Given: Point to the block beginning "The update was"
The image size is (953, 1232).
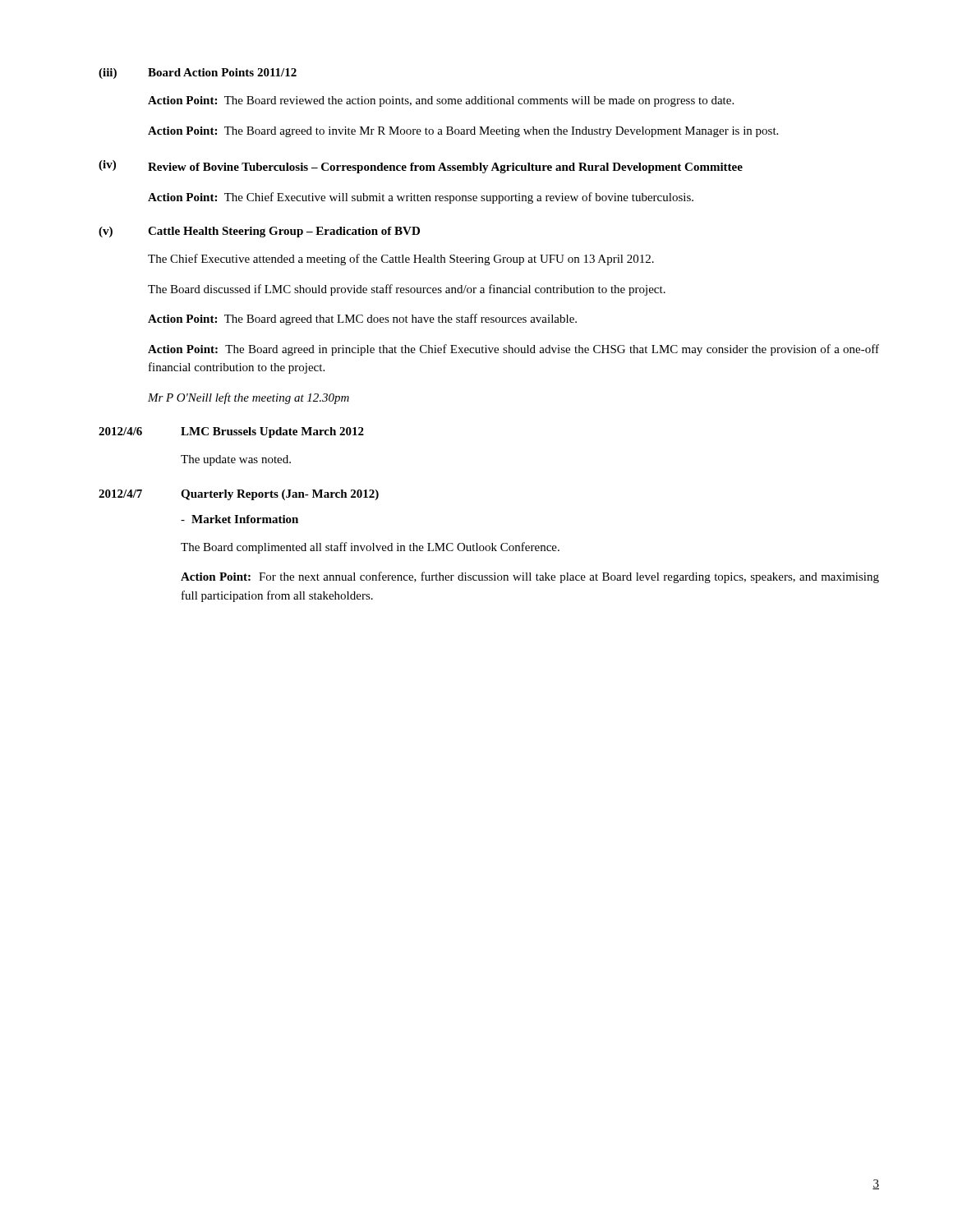Looking at the screenshot, I should coord(236,459).
